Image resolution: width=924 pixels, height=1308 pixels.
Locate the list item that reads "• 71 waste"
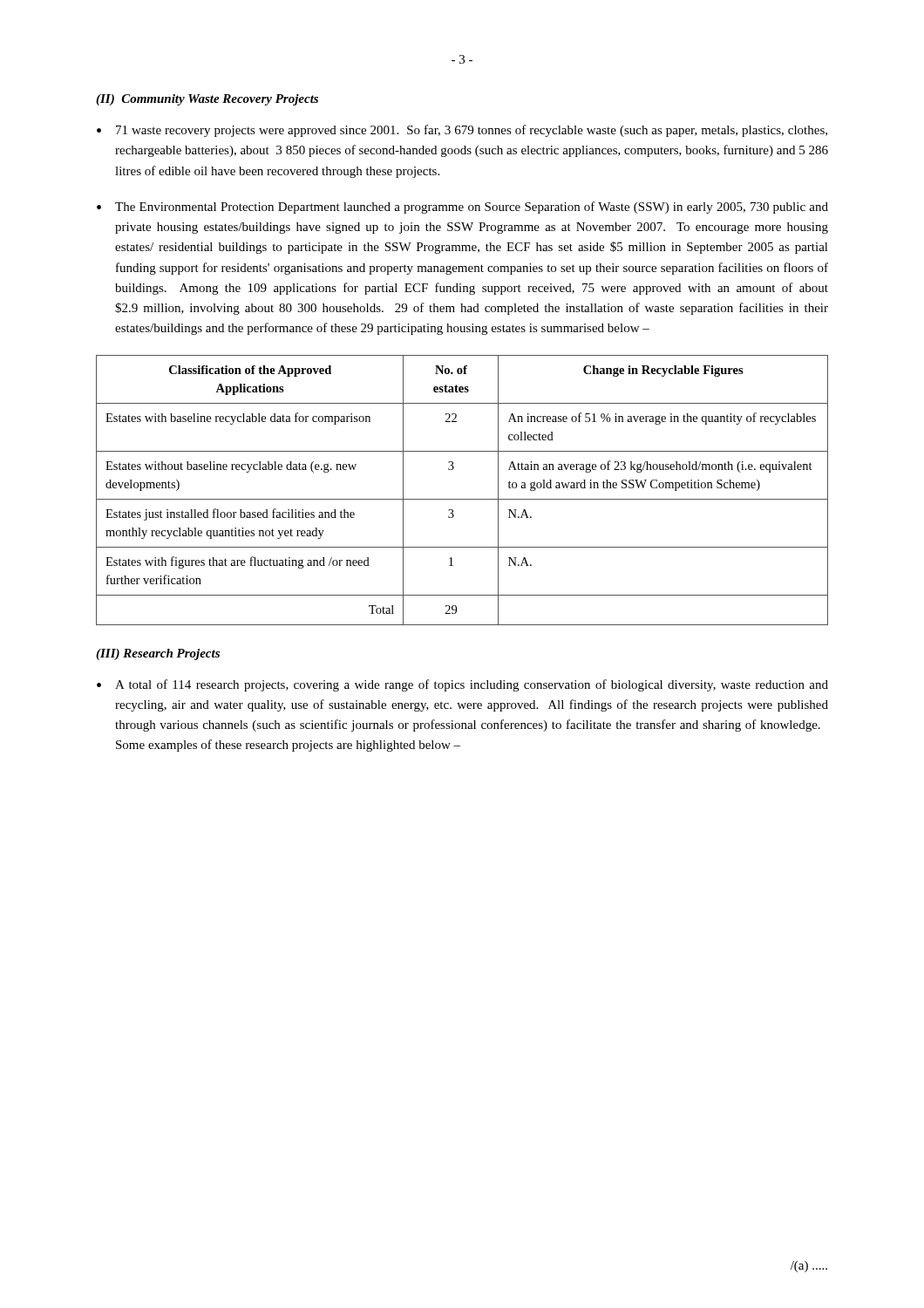click(x=462, y=151)
